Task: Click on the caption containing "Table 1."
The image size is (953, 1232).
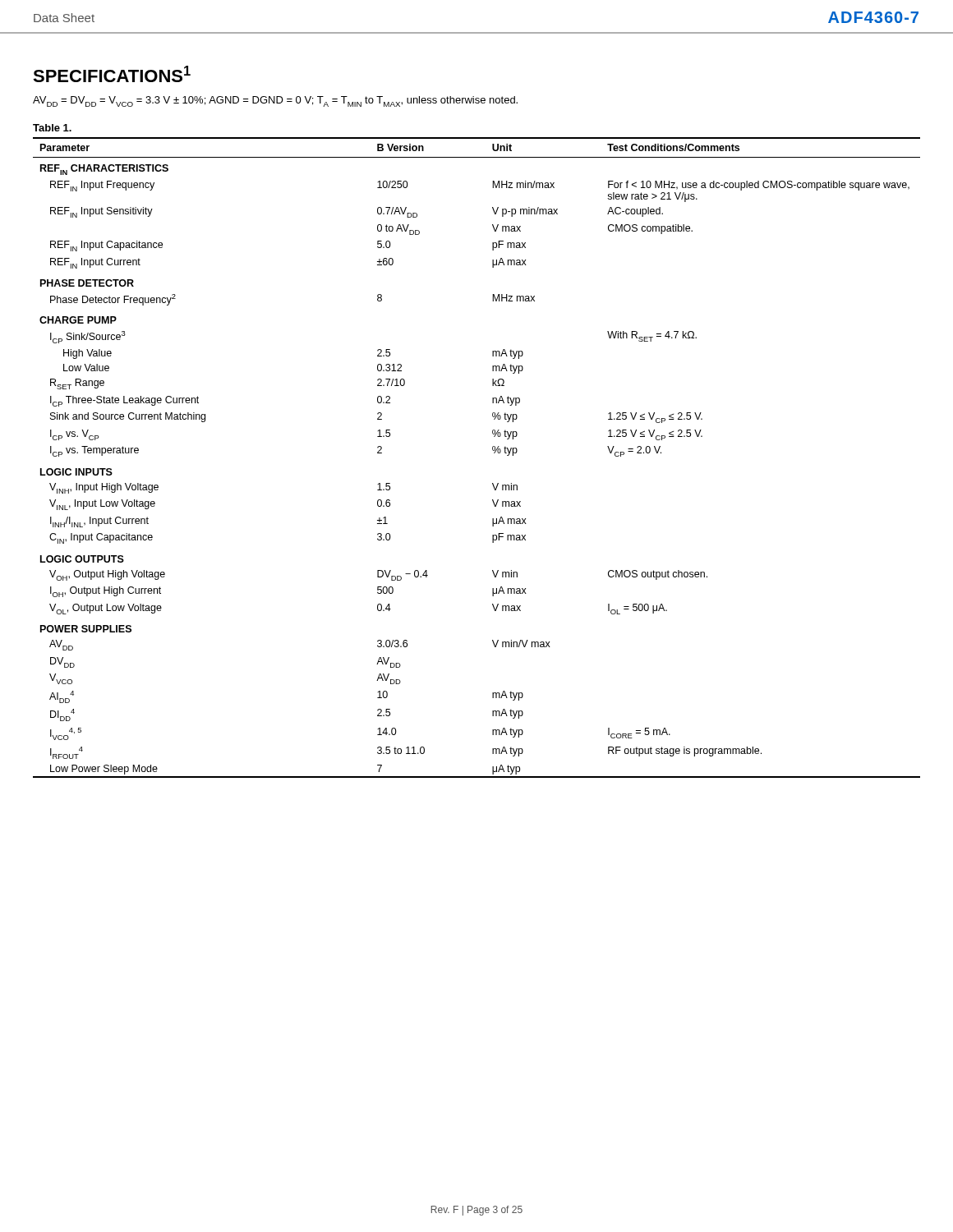Action: point(52,128)
